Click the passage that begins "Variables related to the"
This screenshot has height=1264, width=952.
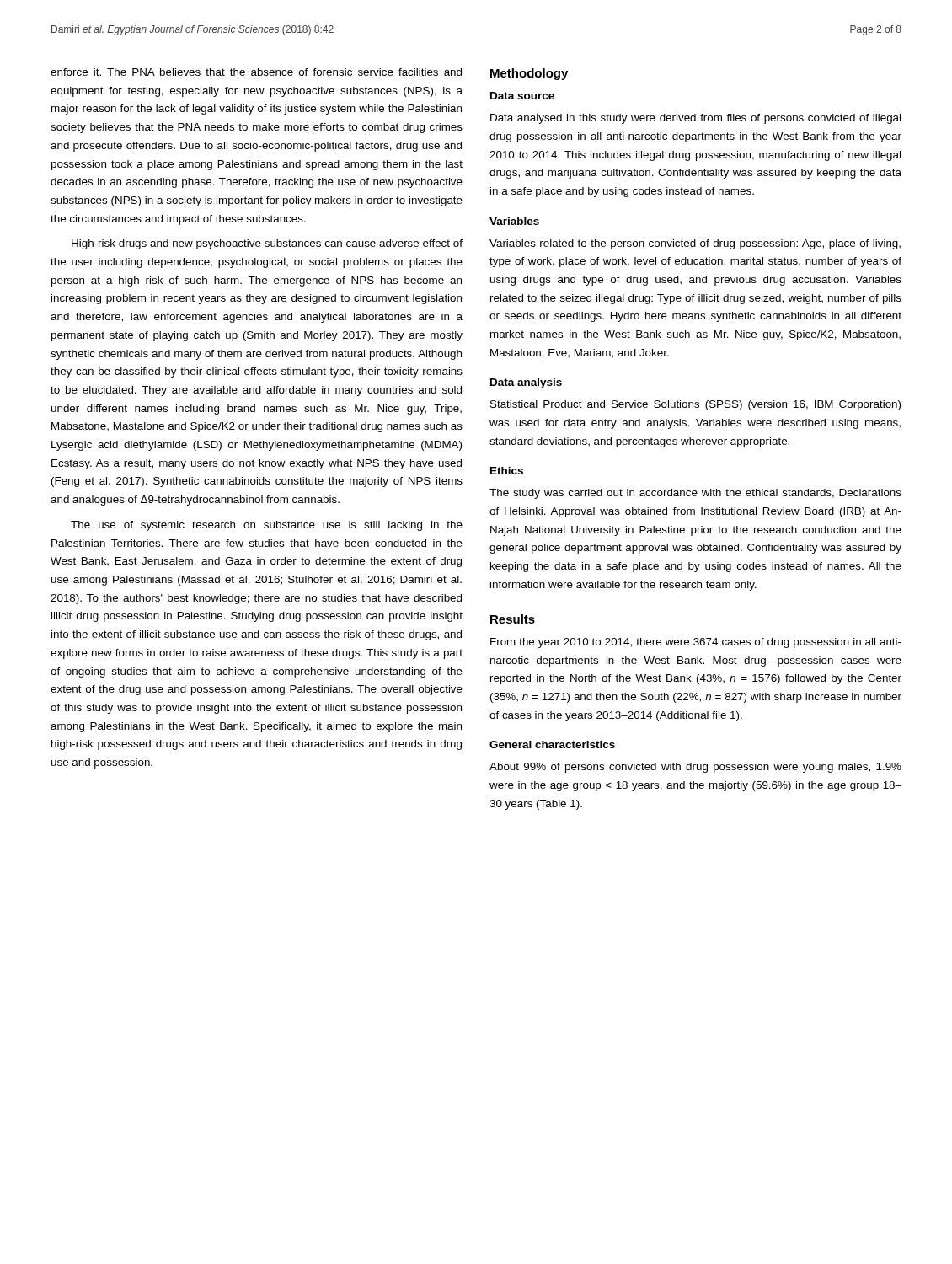coord(695,298)
